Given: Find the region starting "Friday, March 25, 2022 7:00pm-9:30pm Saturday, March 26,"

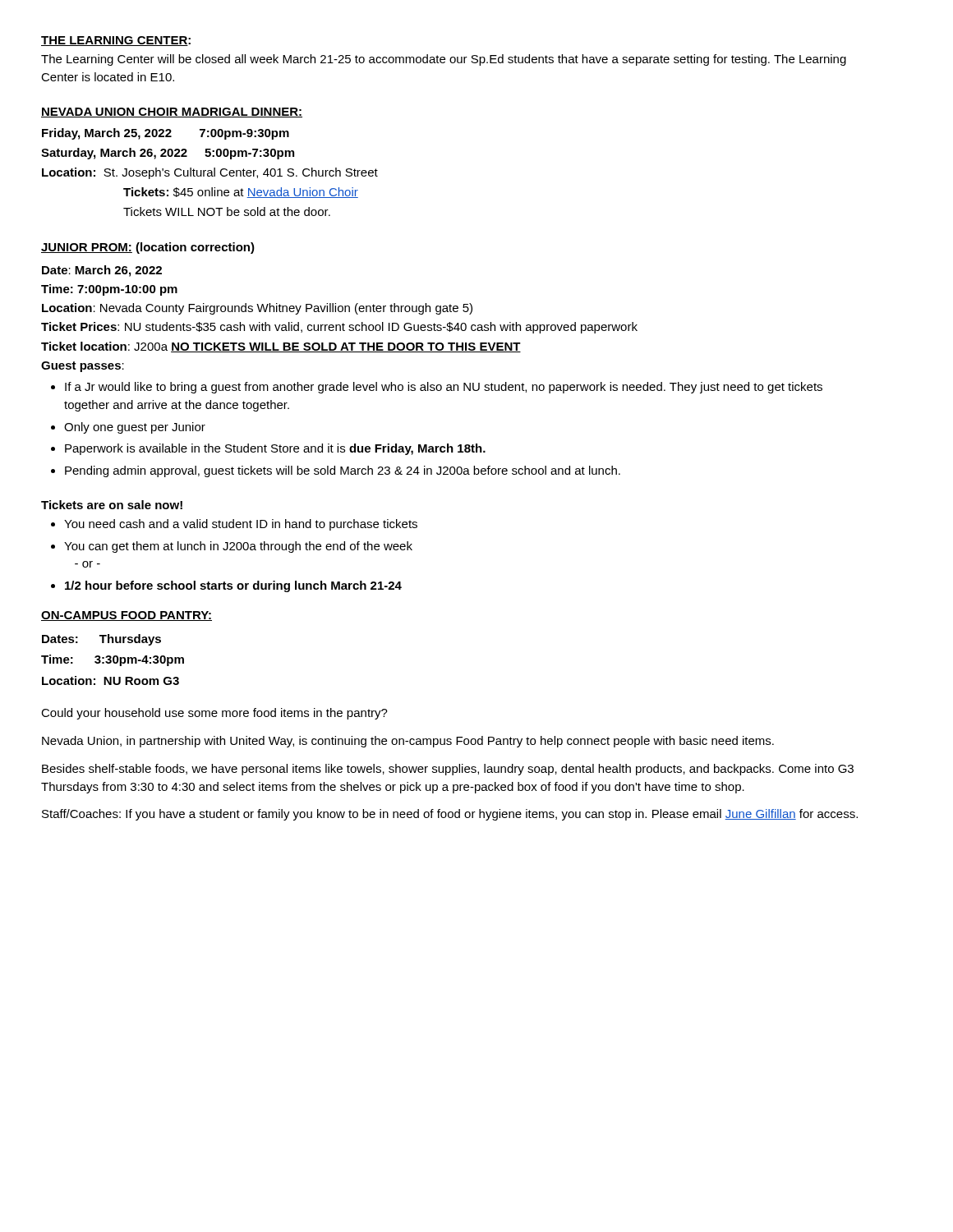Looking at the screenshot, I should pyautogui.click(x=166, y=134).
